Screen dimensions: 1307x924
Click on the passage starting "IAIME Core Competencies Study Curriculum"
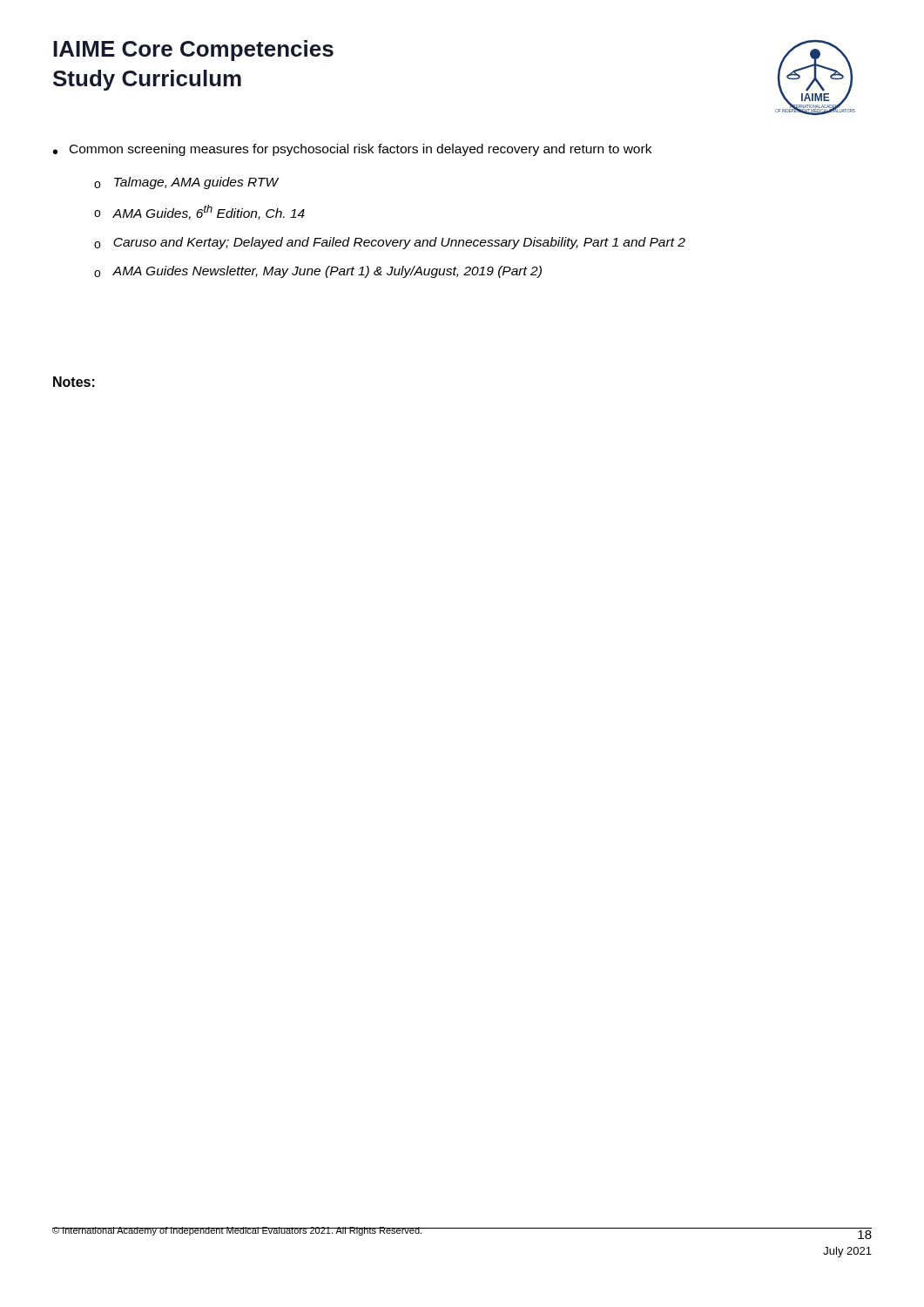(193, 64)
